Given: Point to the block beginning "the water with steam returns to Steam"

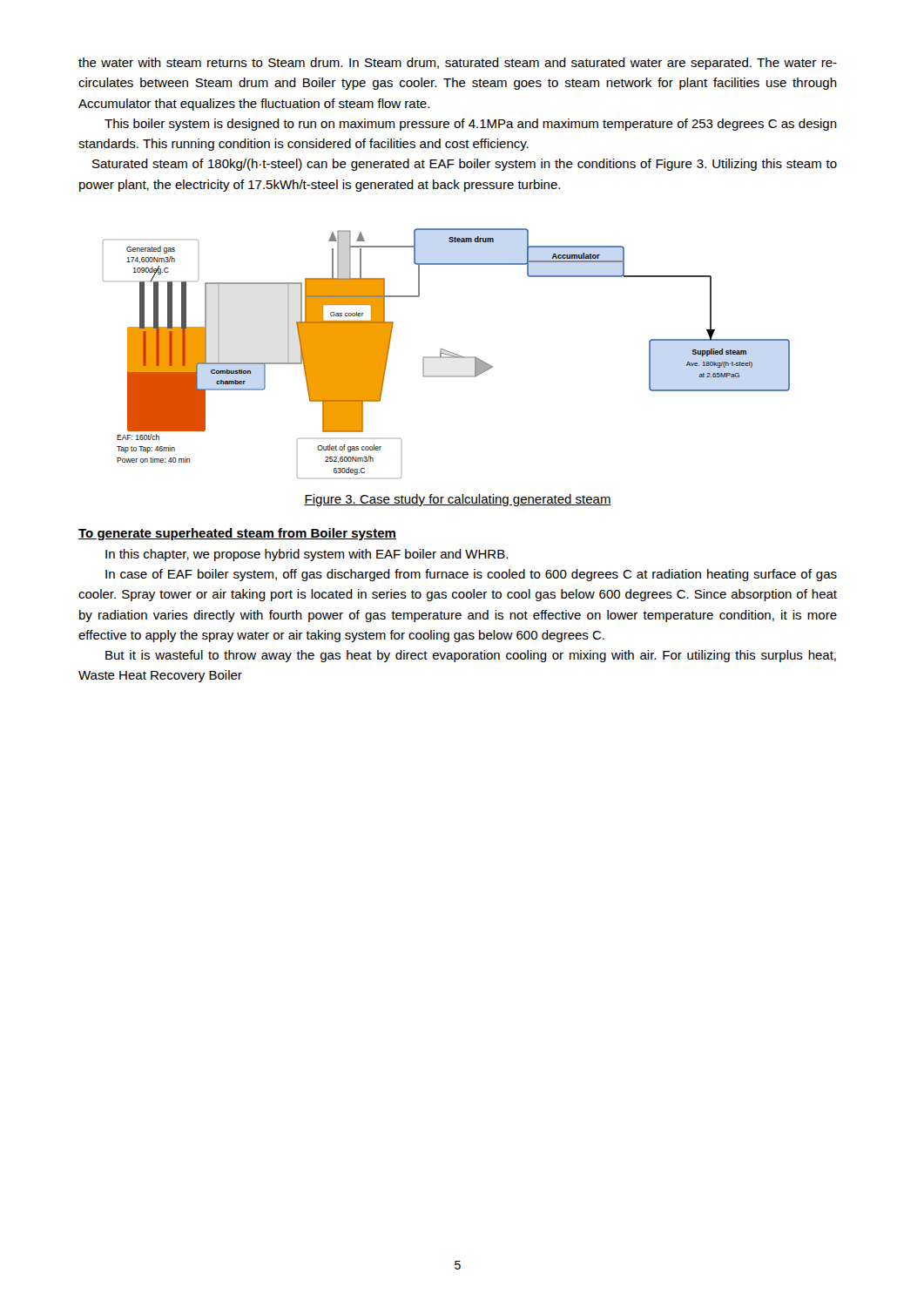Looking at the screenshot, I should pos(458,123).
